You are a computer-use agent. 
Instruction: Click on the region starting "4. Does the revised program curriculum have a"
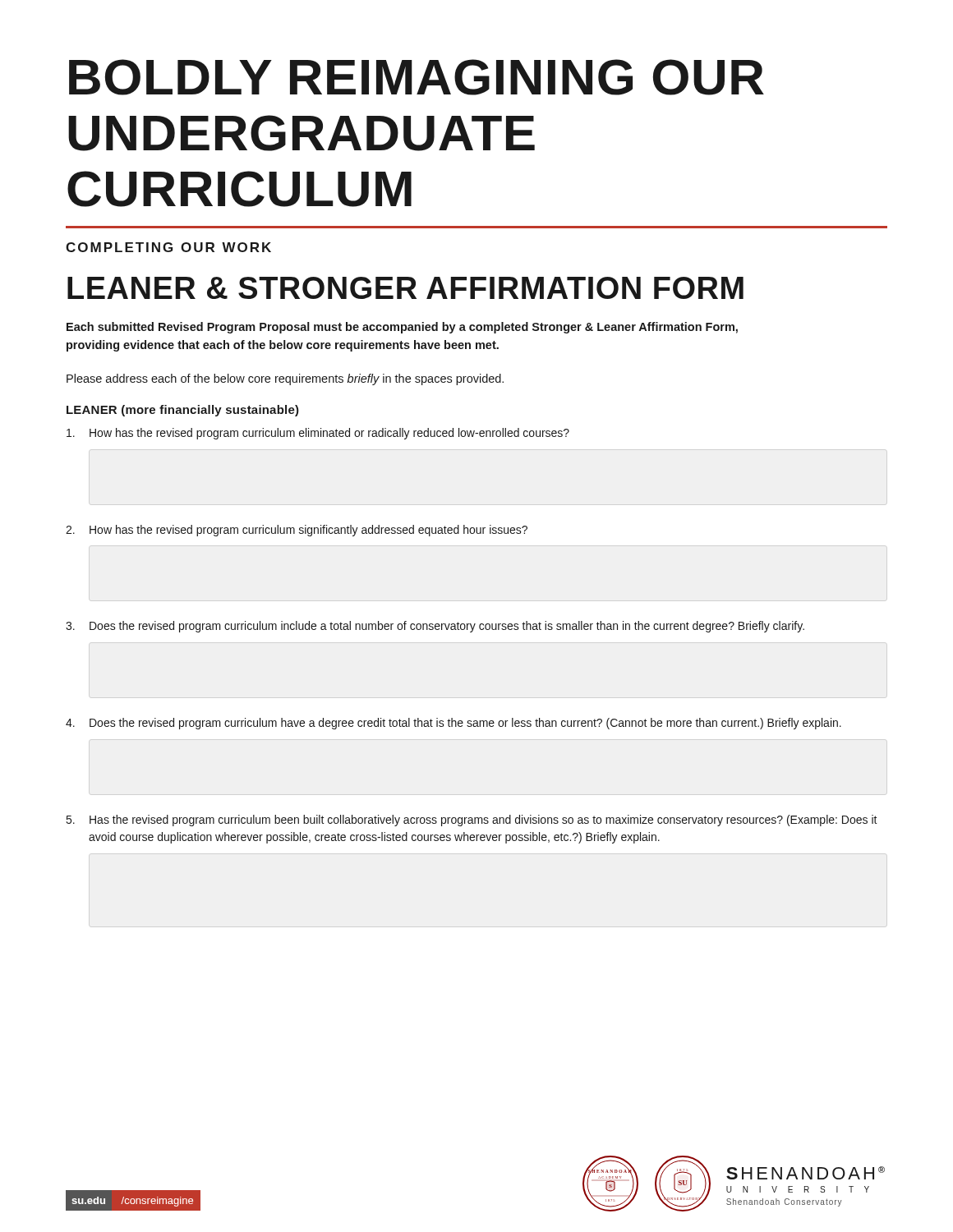click(476, 723)
